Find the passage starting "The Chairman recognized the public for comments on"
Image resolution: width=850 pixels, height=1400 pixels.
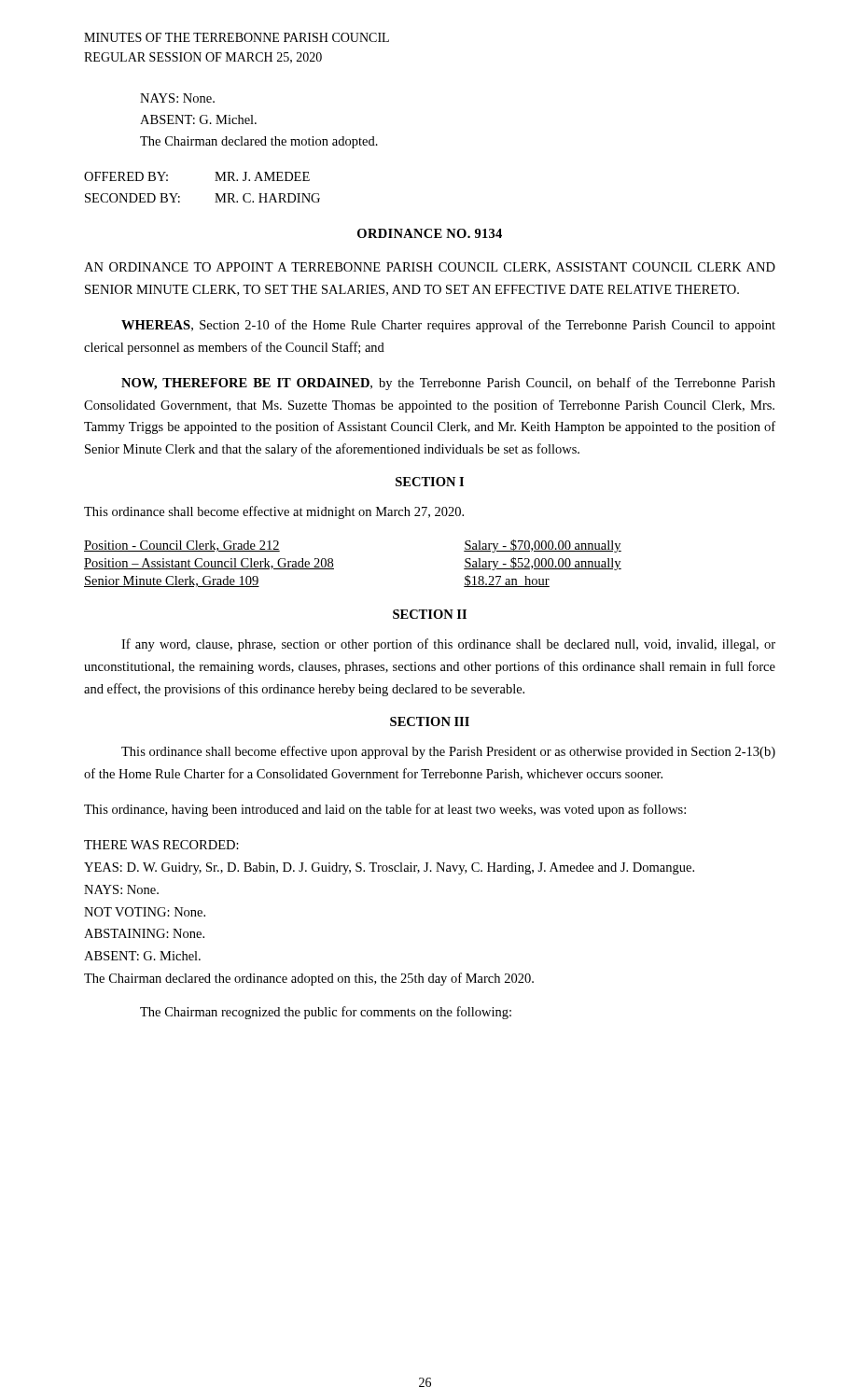pos(326,1012)
